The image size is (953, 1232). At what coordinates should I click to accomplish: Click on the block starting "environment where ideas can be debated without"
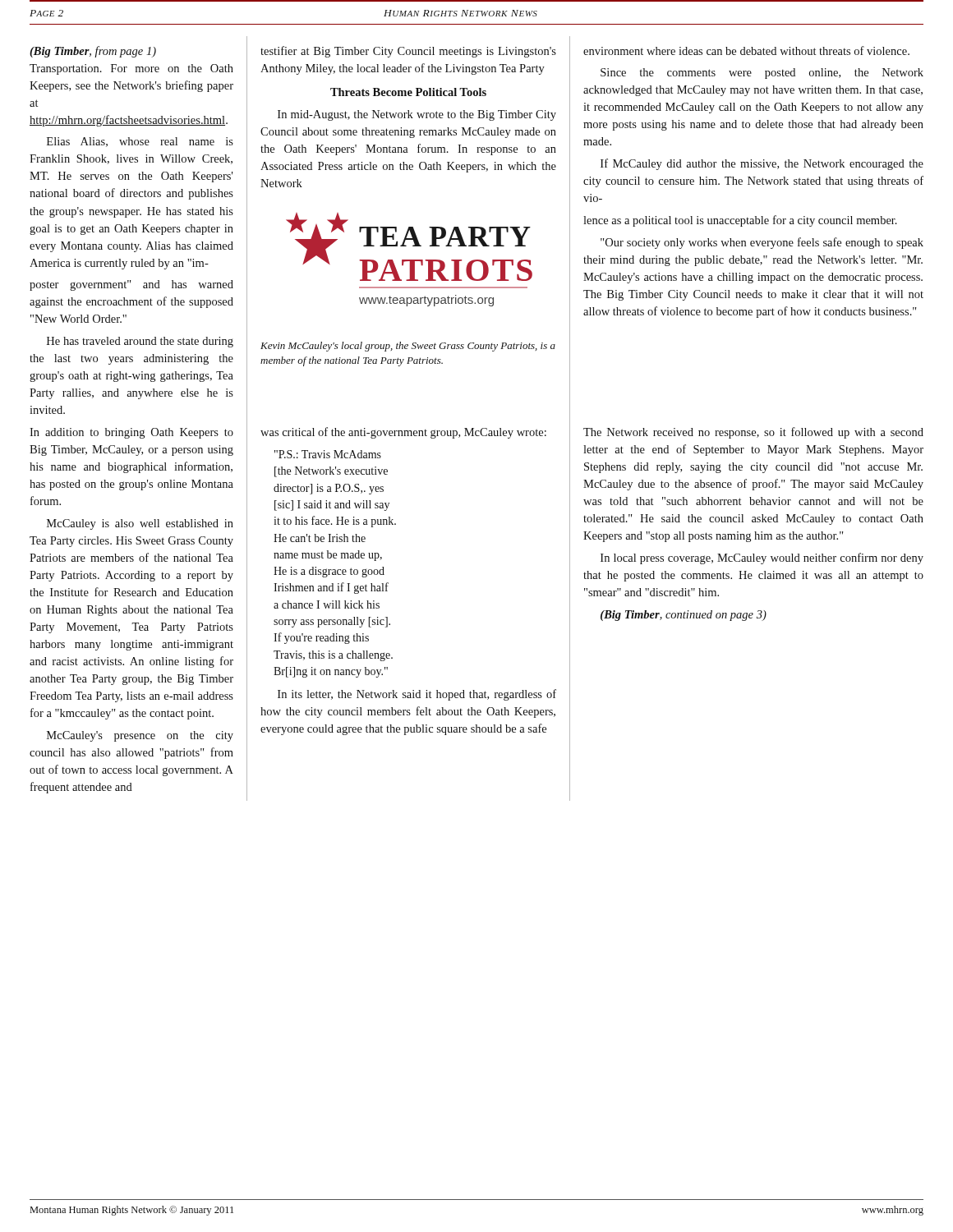[753, 125]
